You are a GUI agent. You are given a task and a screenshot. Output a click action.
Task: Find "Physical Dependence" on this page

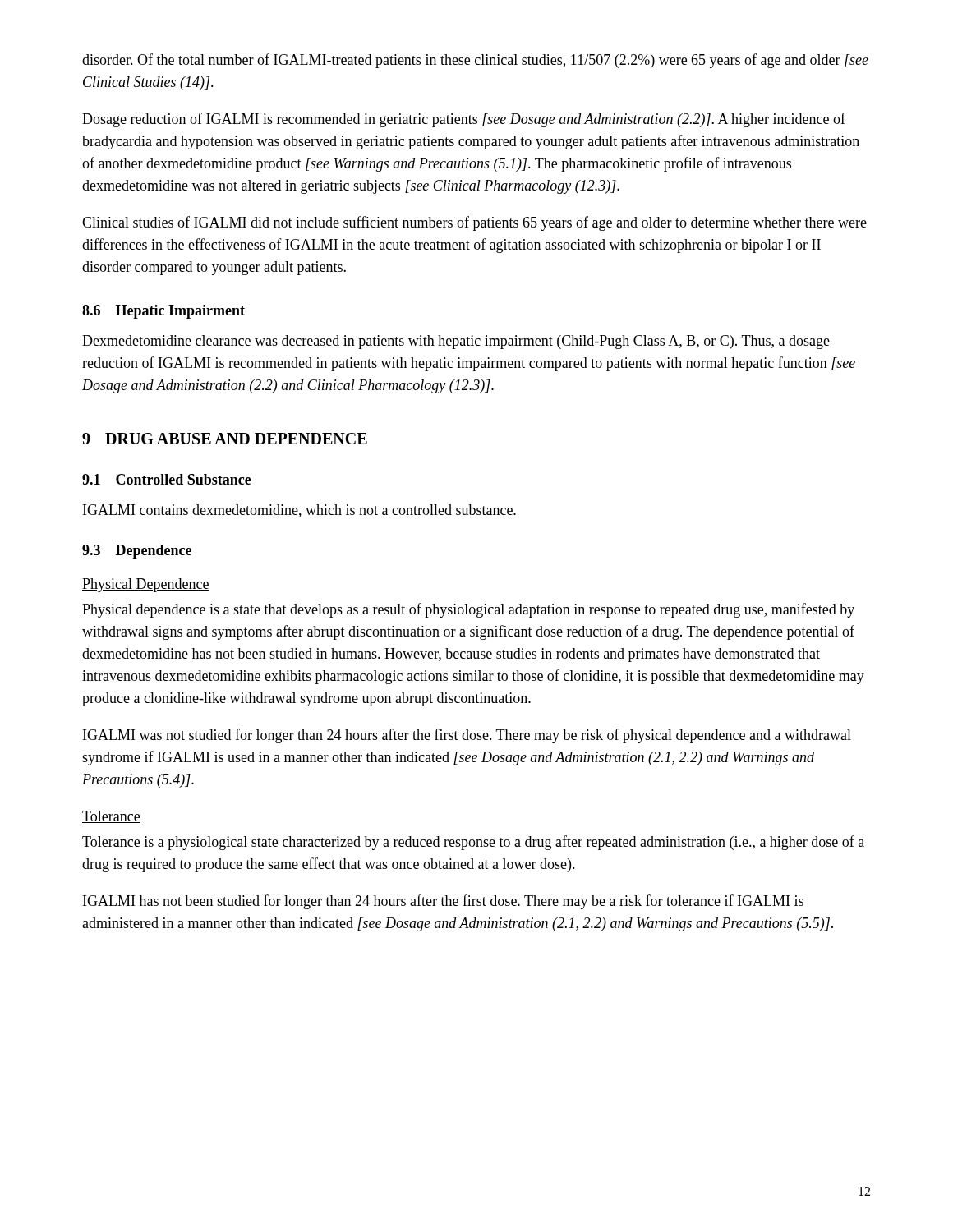click(x=146, y=584)
